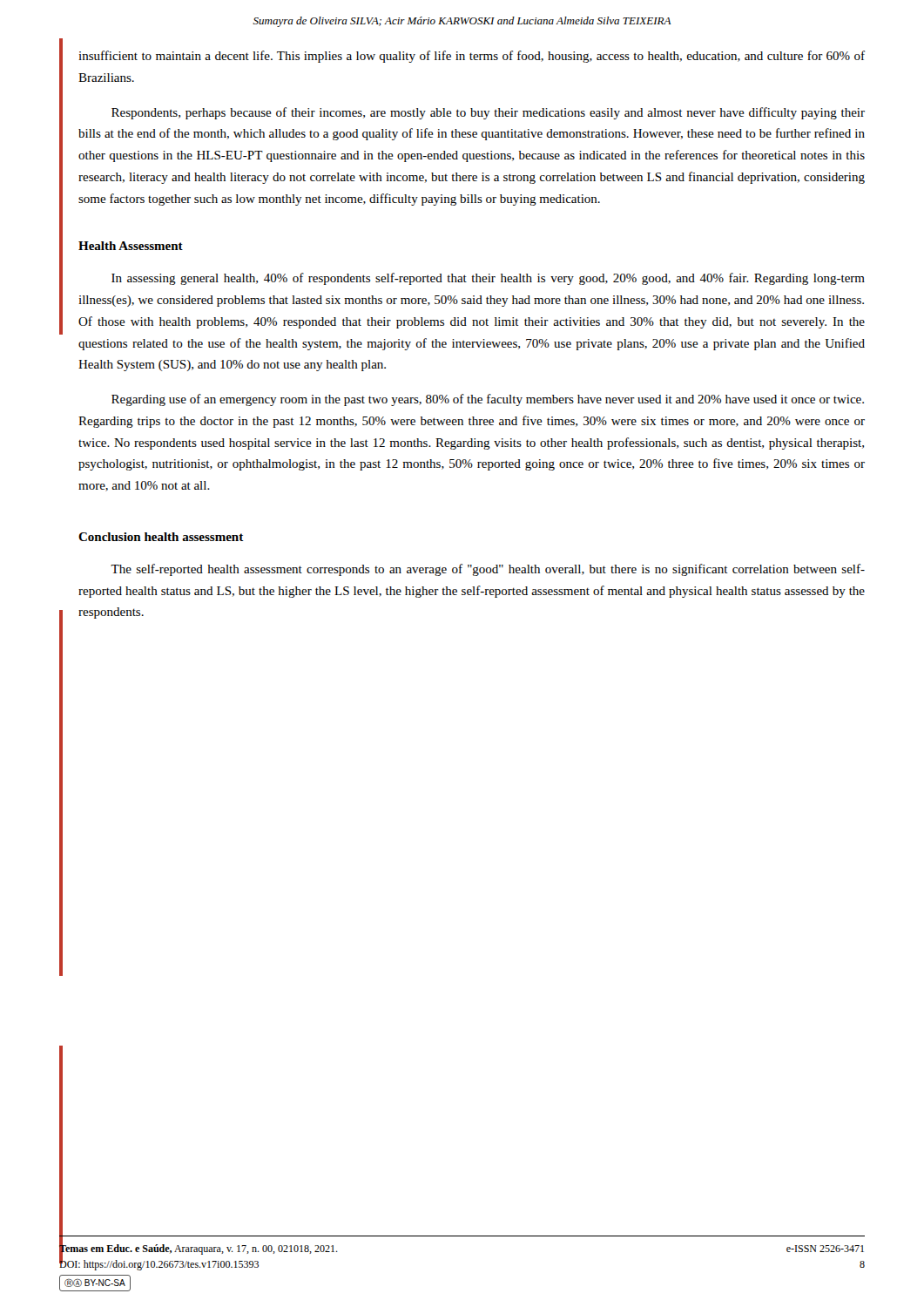
Task: Where is the passage that starts "Regarding use of an"?
Action: pyautogui.click(x=472, y=442)
